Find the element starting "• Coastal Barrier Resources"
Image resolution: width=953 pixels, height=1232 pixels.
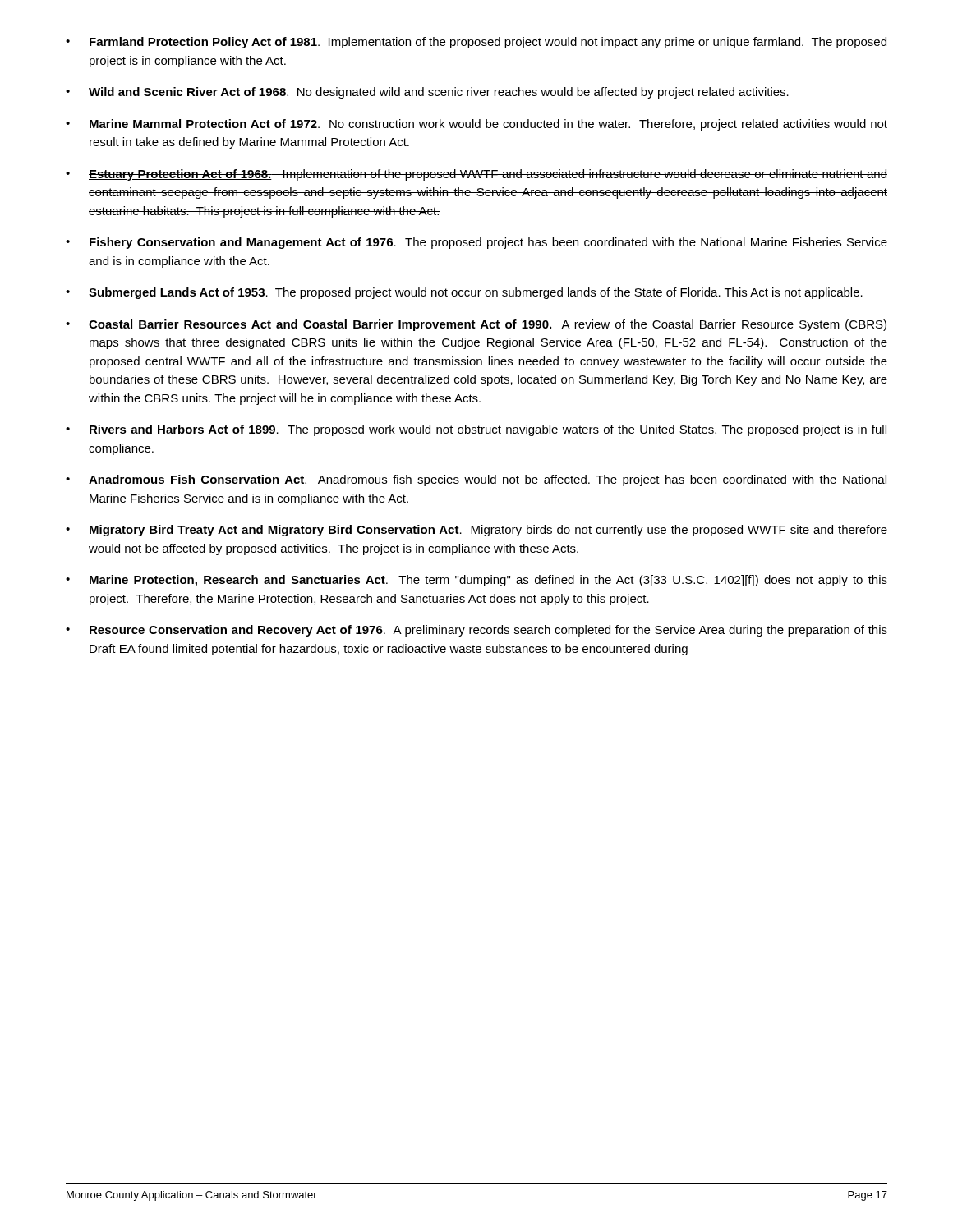(476, 361)
